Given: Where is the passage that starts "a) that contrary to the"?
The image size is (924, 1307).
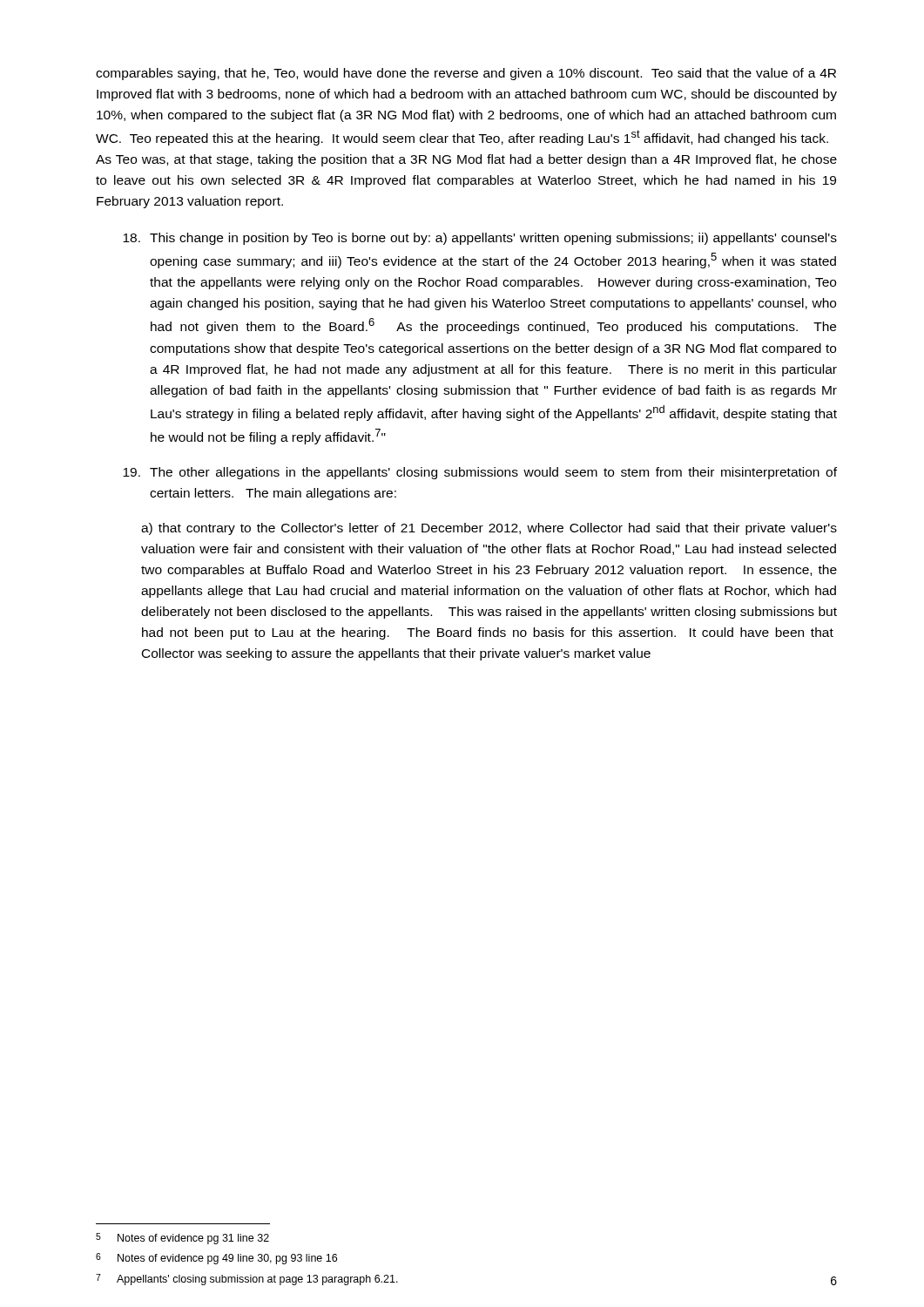Looking at the screenshot, I should click(489, 590).
